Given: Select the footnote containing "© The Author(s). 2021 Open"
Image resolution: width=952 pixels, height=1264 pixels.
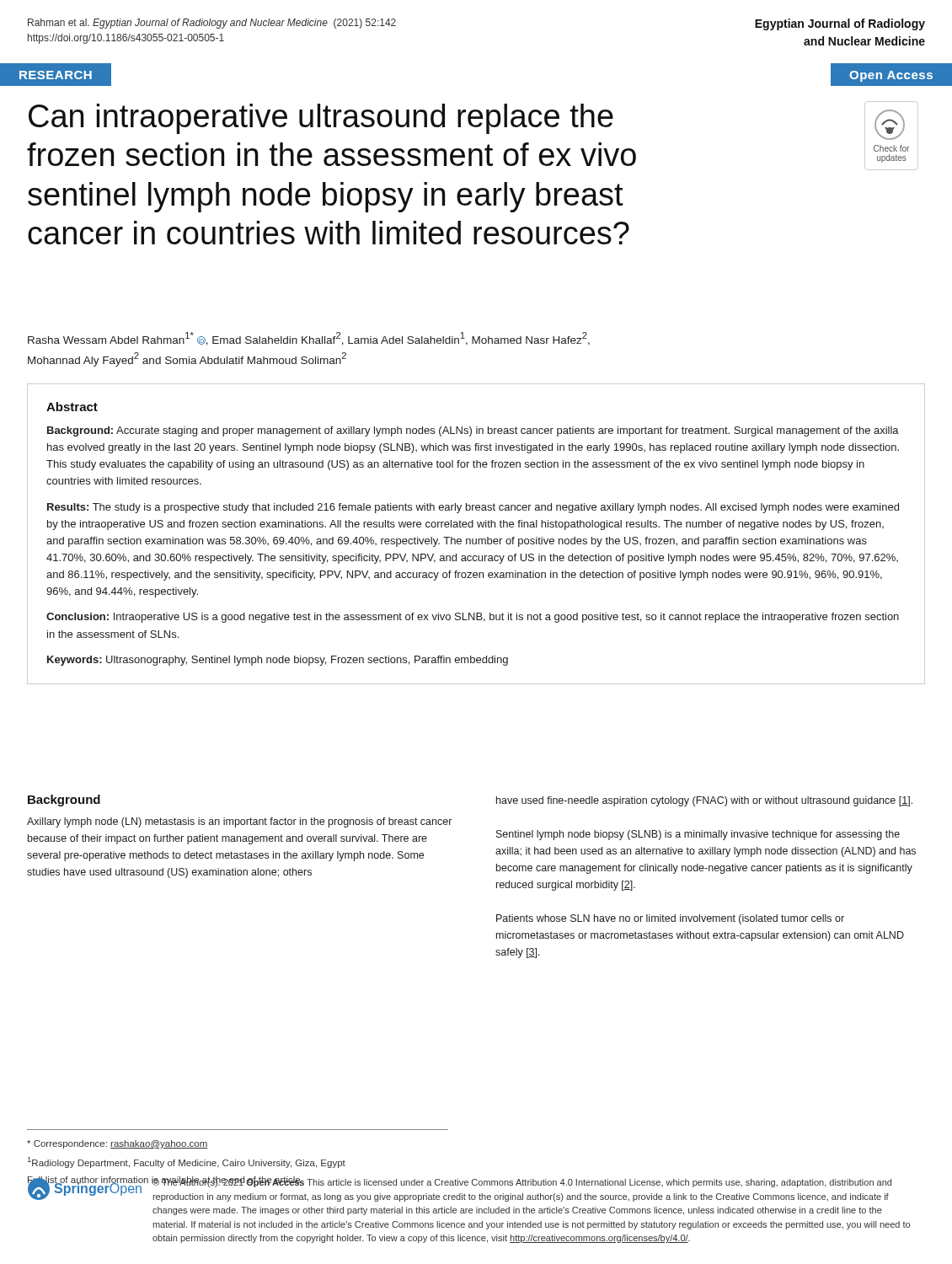Looking at the screenshot, I should point(531,1210).
